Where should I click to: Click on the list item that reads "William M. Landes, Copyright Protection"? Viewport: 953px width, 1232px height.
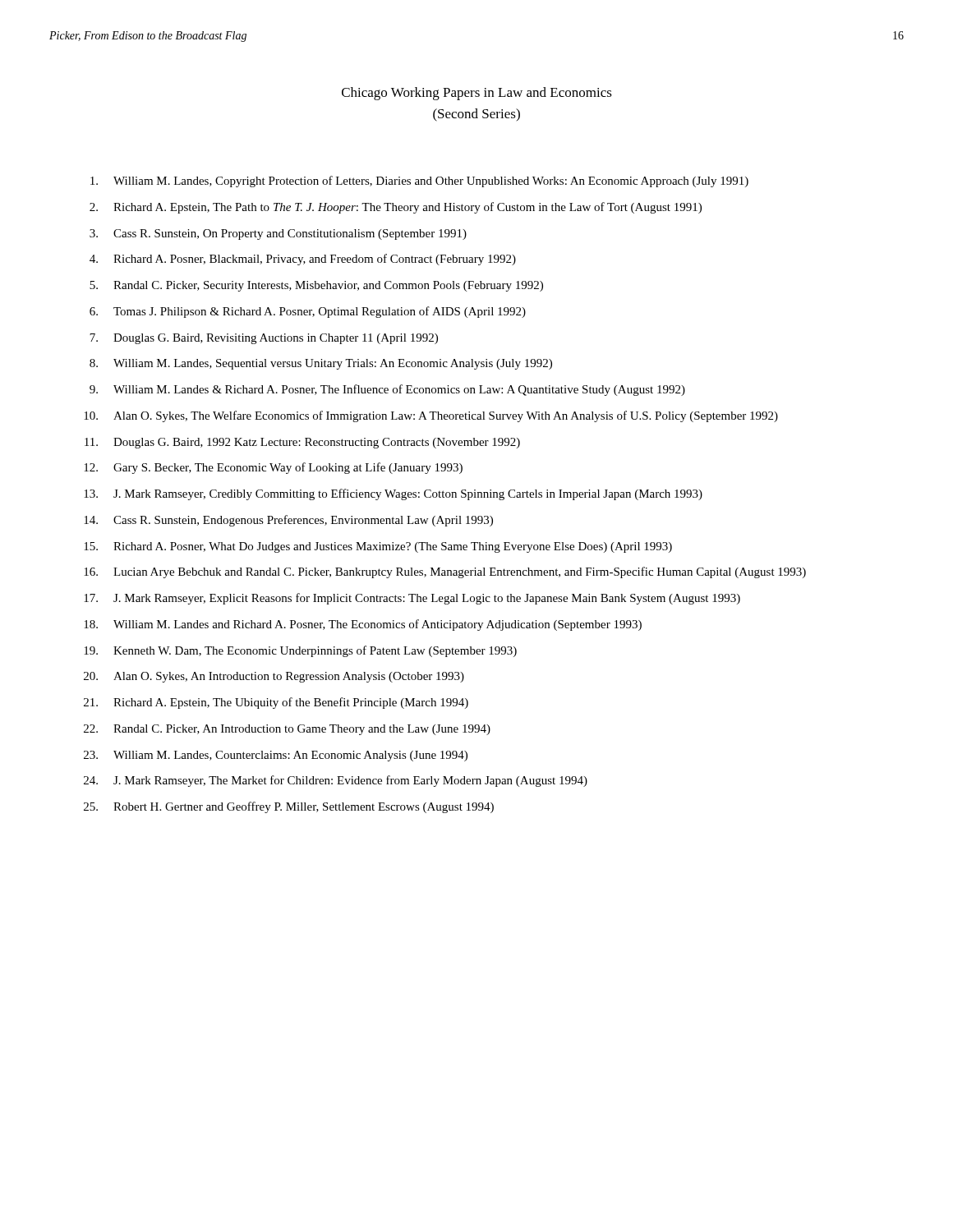476,181
